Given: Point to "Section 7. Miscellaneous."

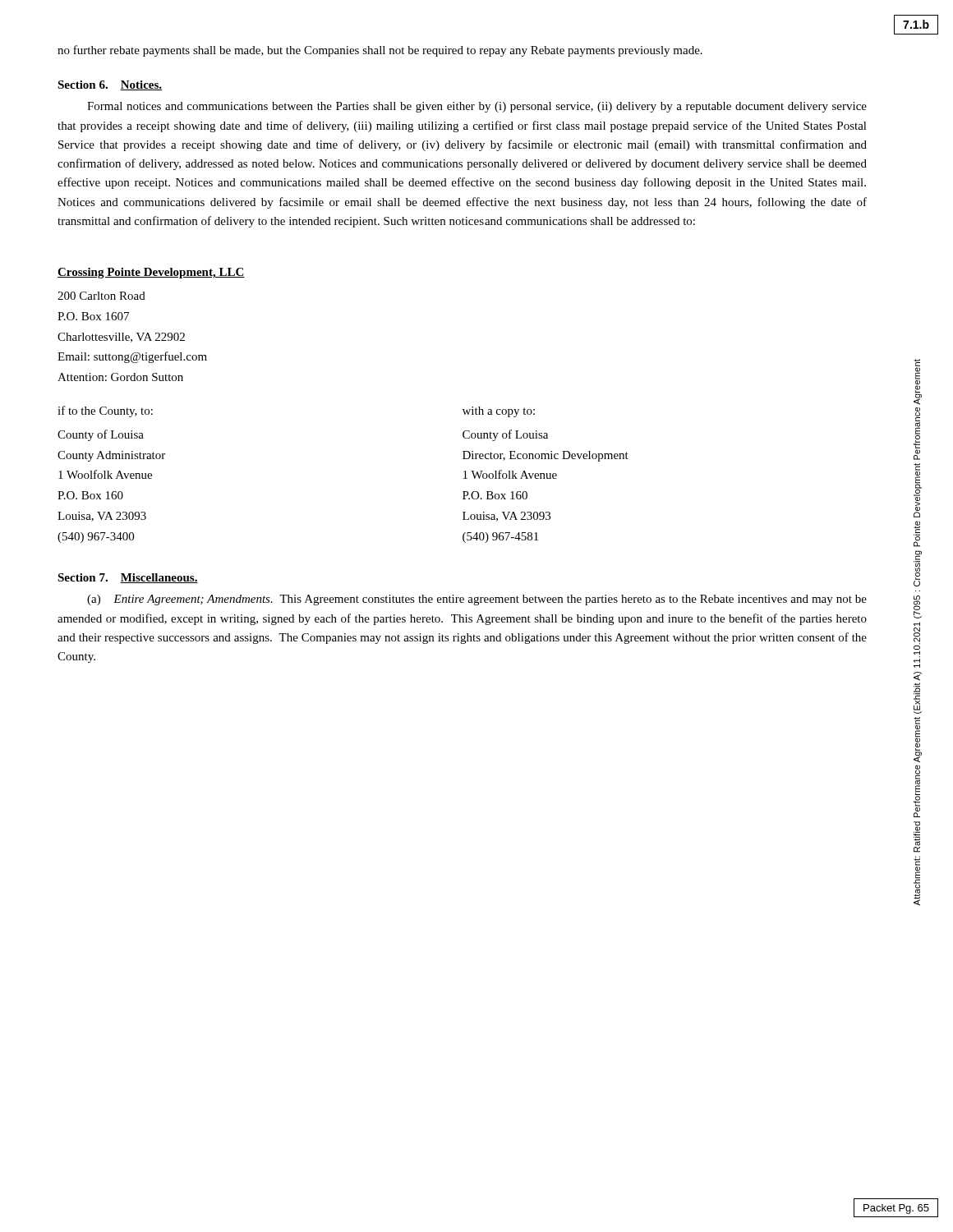Looking at the screenshot, I should tap(128, 578).
